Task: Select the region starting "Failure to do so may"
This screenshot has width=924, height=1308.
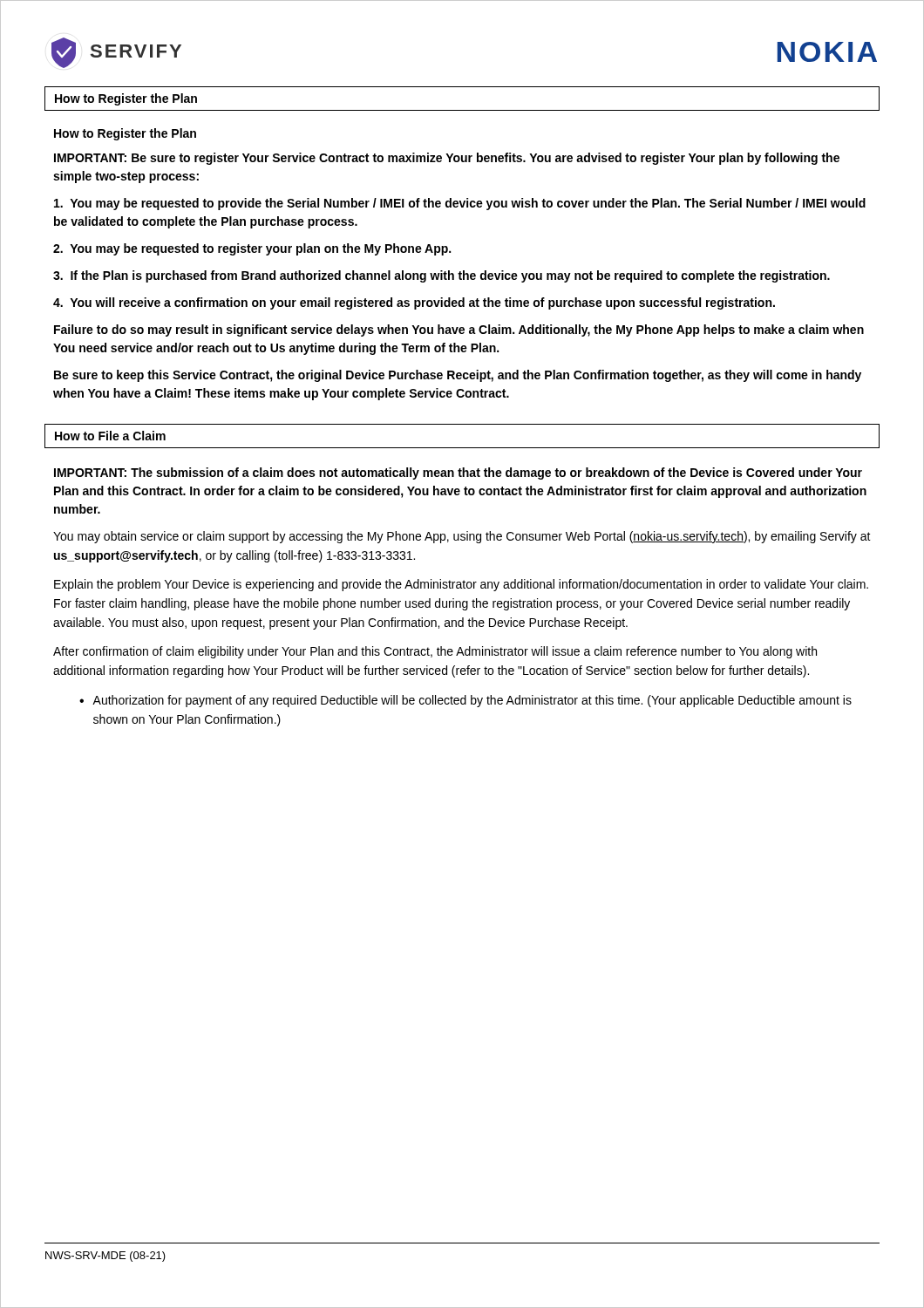Action: (459, 339)
